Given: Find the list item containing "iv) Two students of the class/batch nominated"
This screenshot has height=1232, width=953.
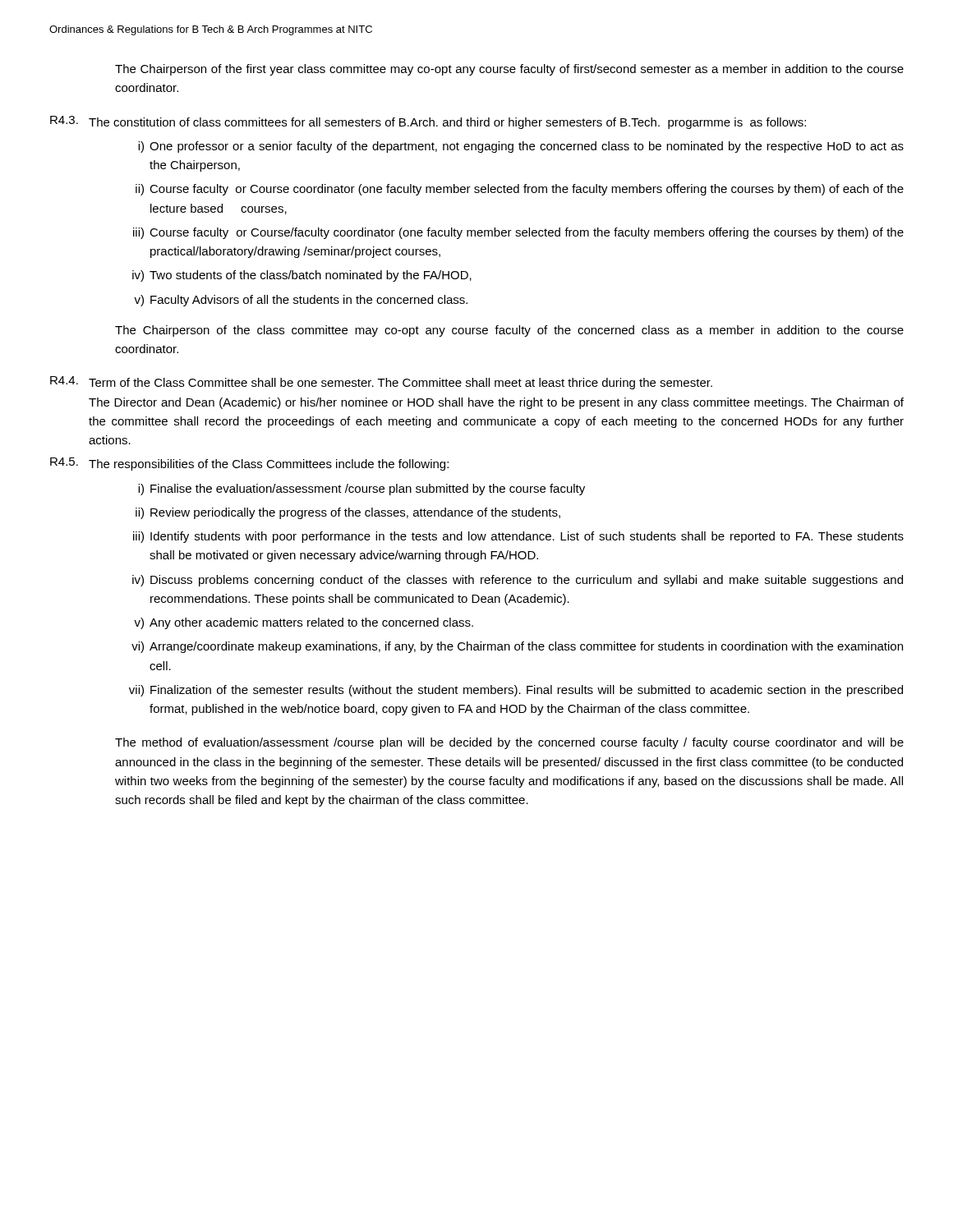Looking at the screenshot, I should click(x=302, y=276).
